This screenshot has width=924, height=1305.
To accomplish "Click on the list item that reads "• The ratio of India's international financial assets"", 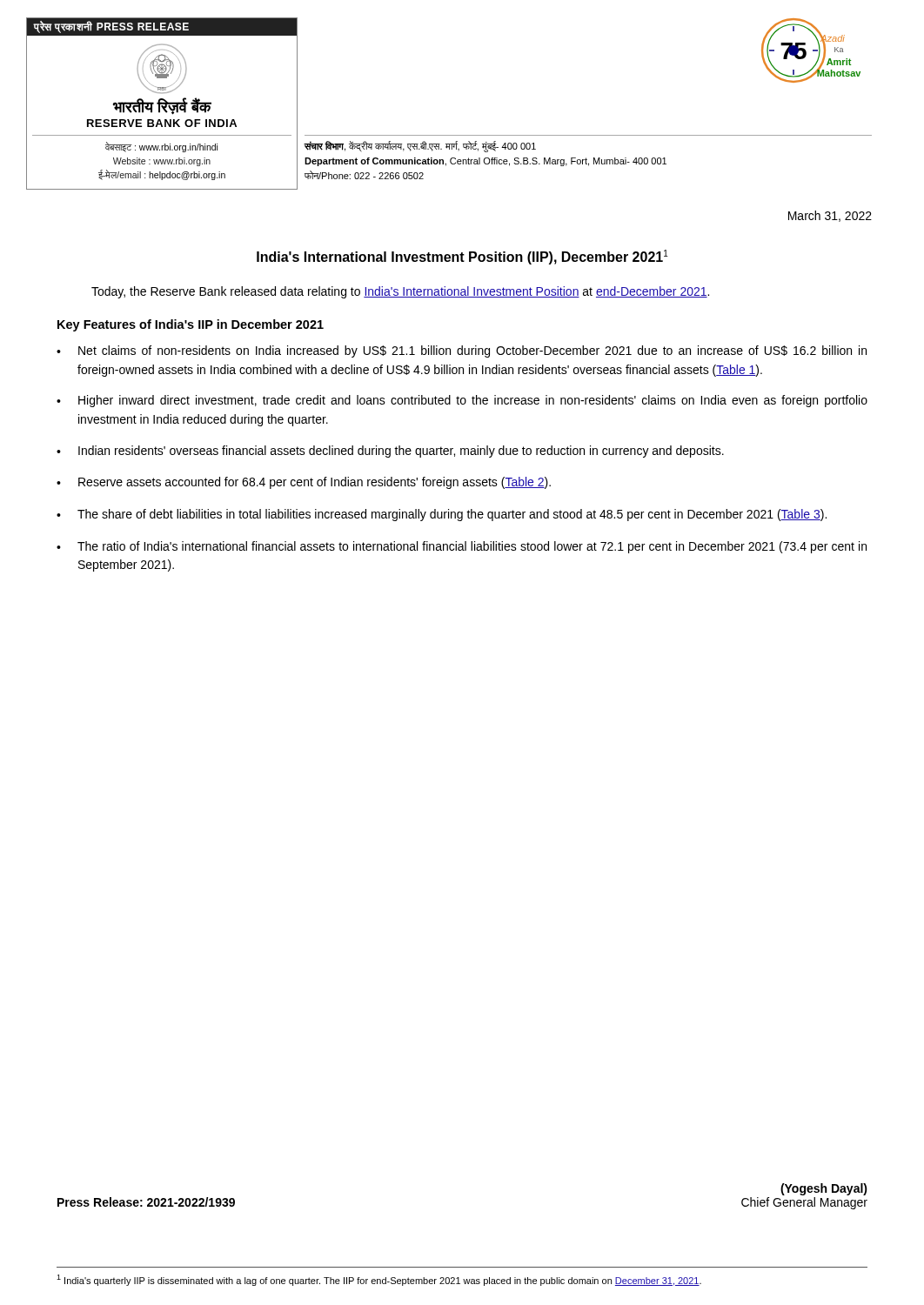I will (x=462, y=556).
